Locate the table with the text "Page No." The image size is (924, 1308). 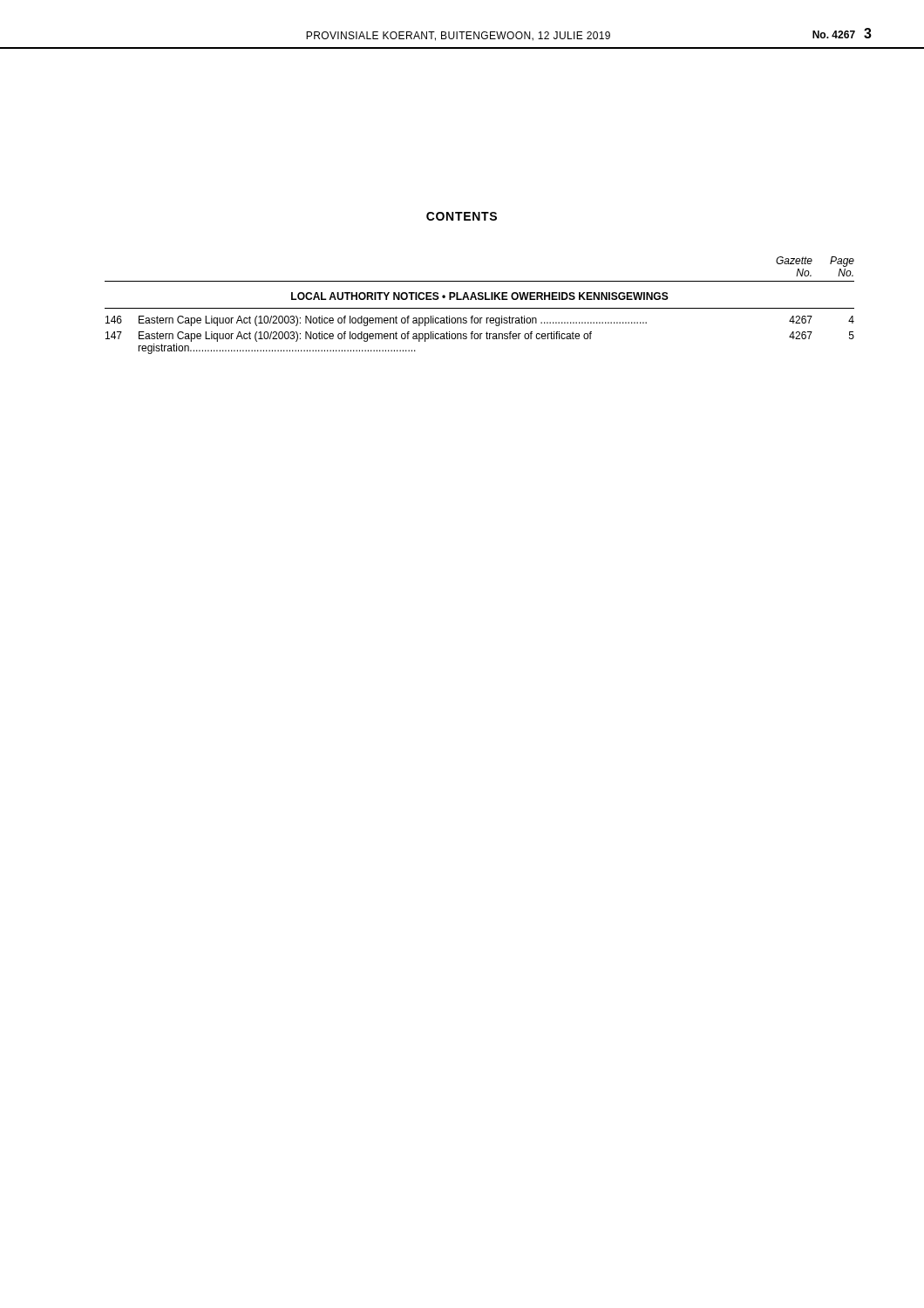479,304
